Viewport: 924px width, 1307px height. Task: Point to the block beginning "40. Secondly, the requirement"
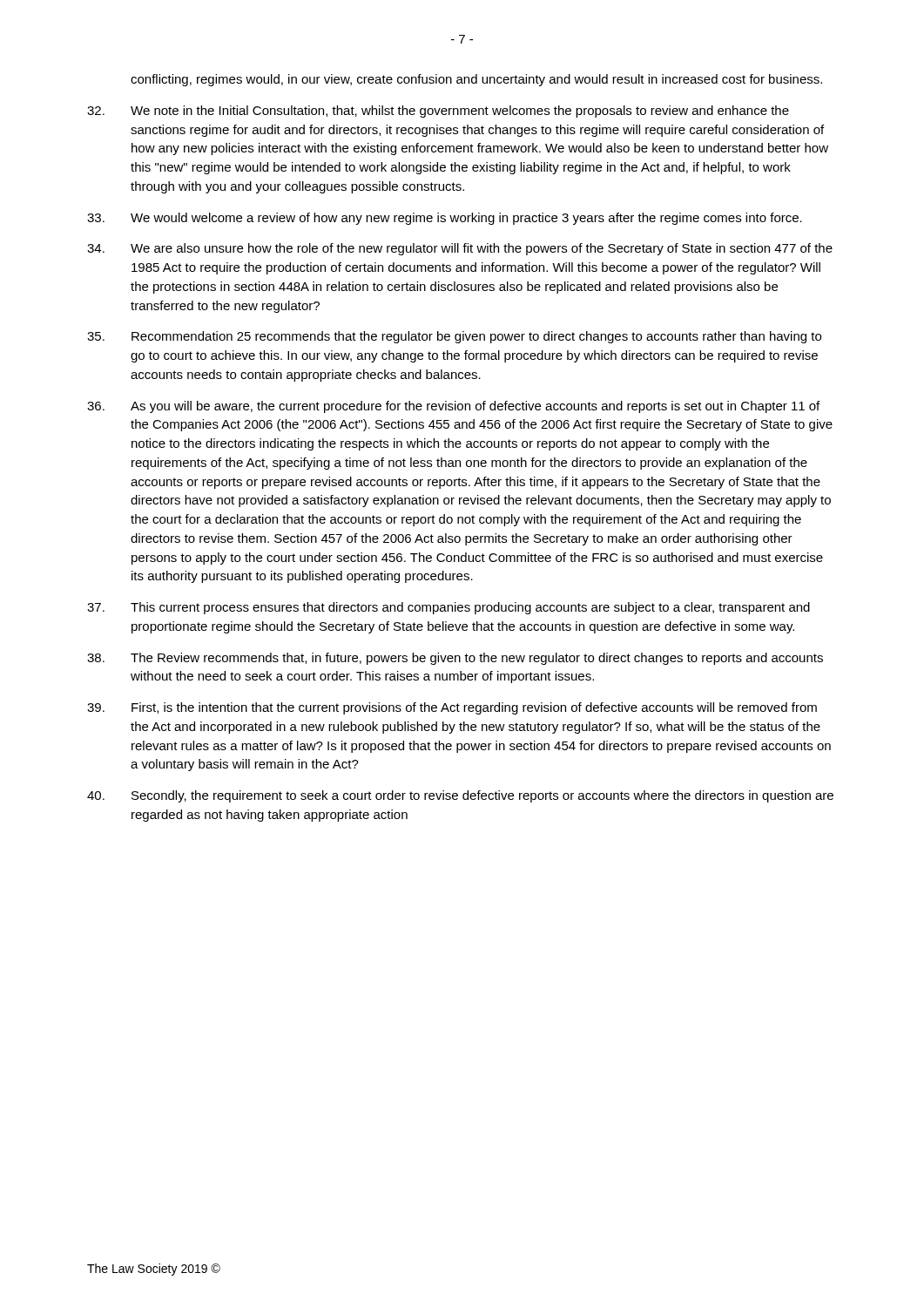[x=462, y=805]
